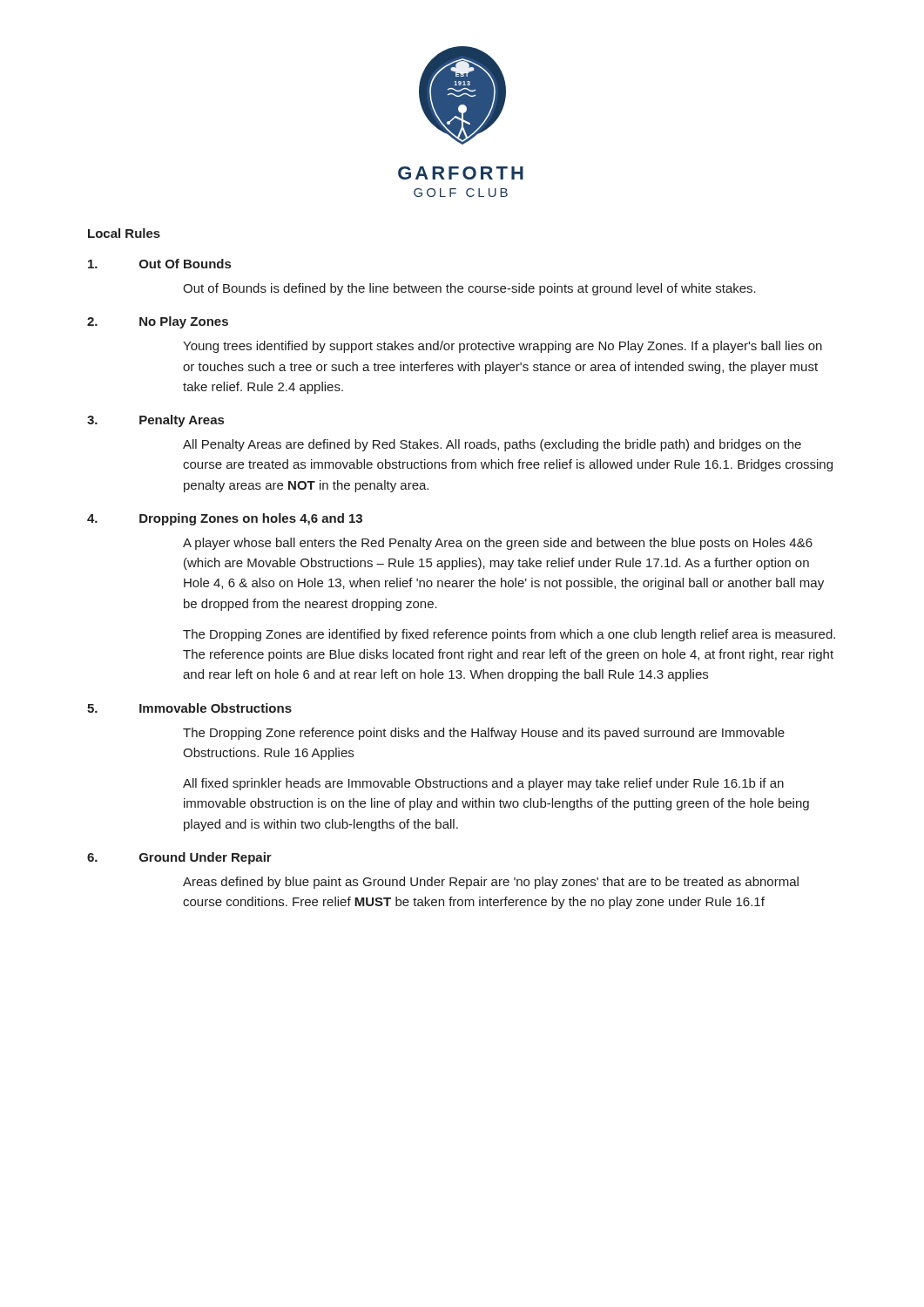Click on the text block starting "5. Immovable Obstructions The Dropping Zone reference point"

462,767
